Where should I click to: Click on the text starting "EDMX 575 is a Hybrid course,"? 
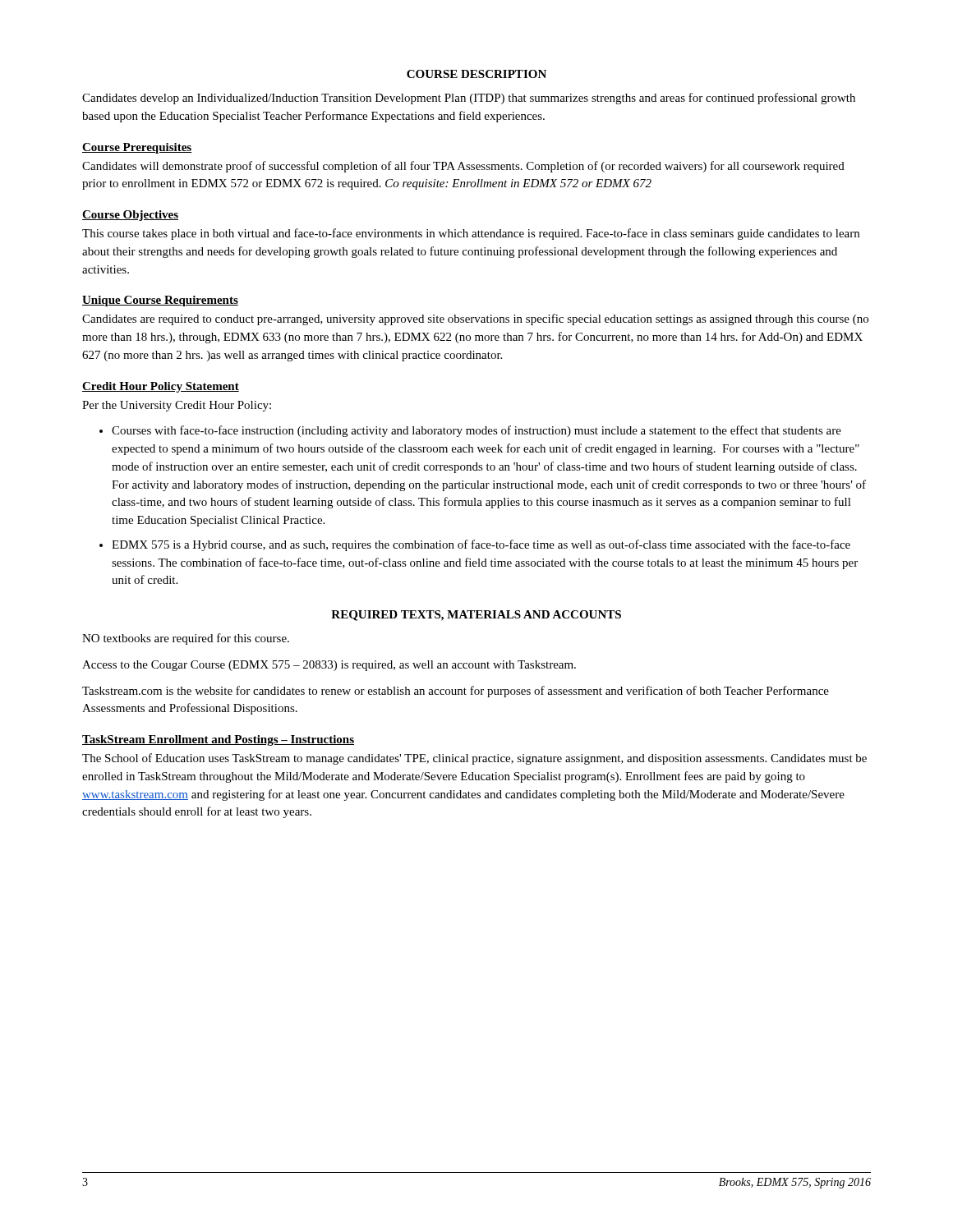tap(485, 562)
